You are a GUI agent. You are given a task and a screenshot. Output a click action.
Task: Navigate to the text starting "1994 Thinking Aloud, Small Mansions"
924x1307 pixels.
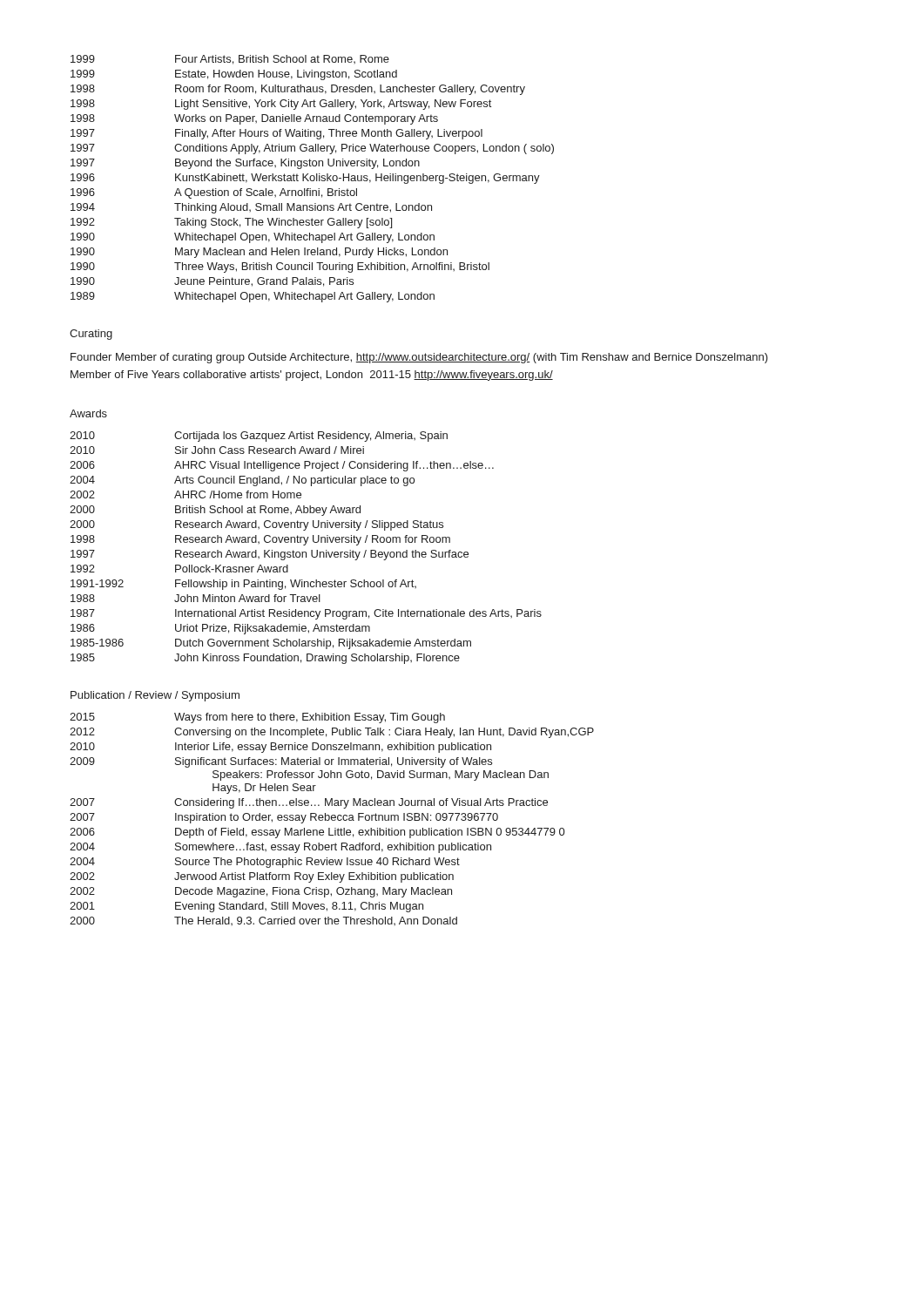tap(251, 208)
